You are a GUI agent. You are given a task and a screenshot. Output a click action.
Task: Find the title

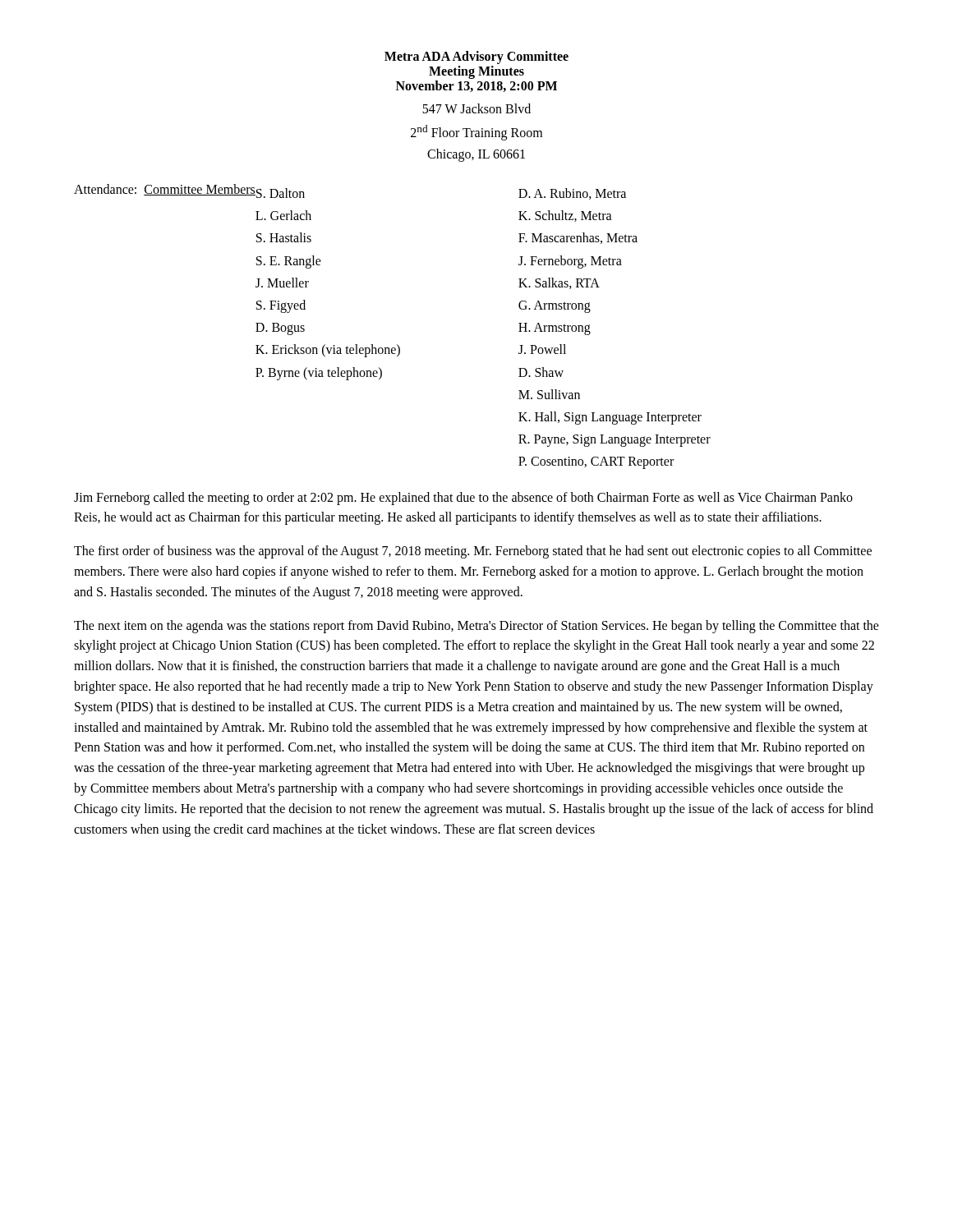tap(476, 71)
